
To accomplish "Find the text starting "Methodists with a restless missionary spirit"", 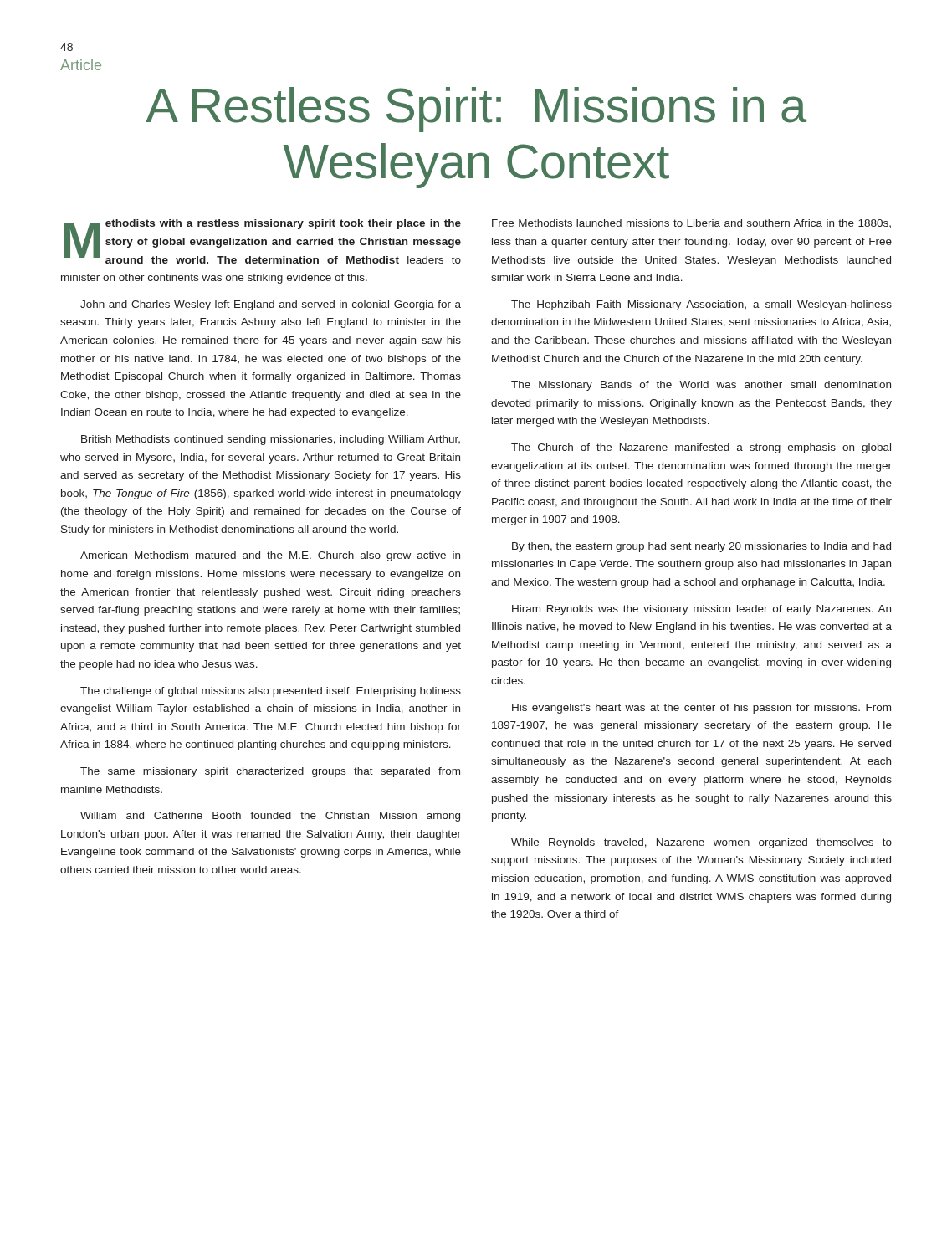I will [261, 249].
